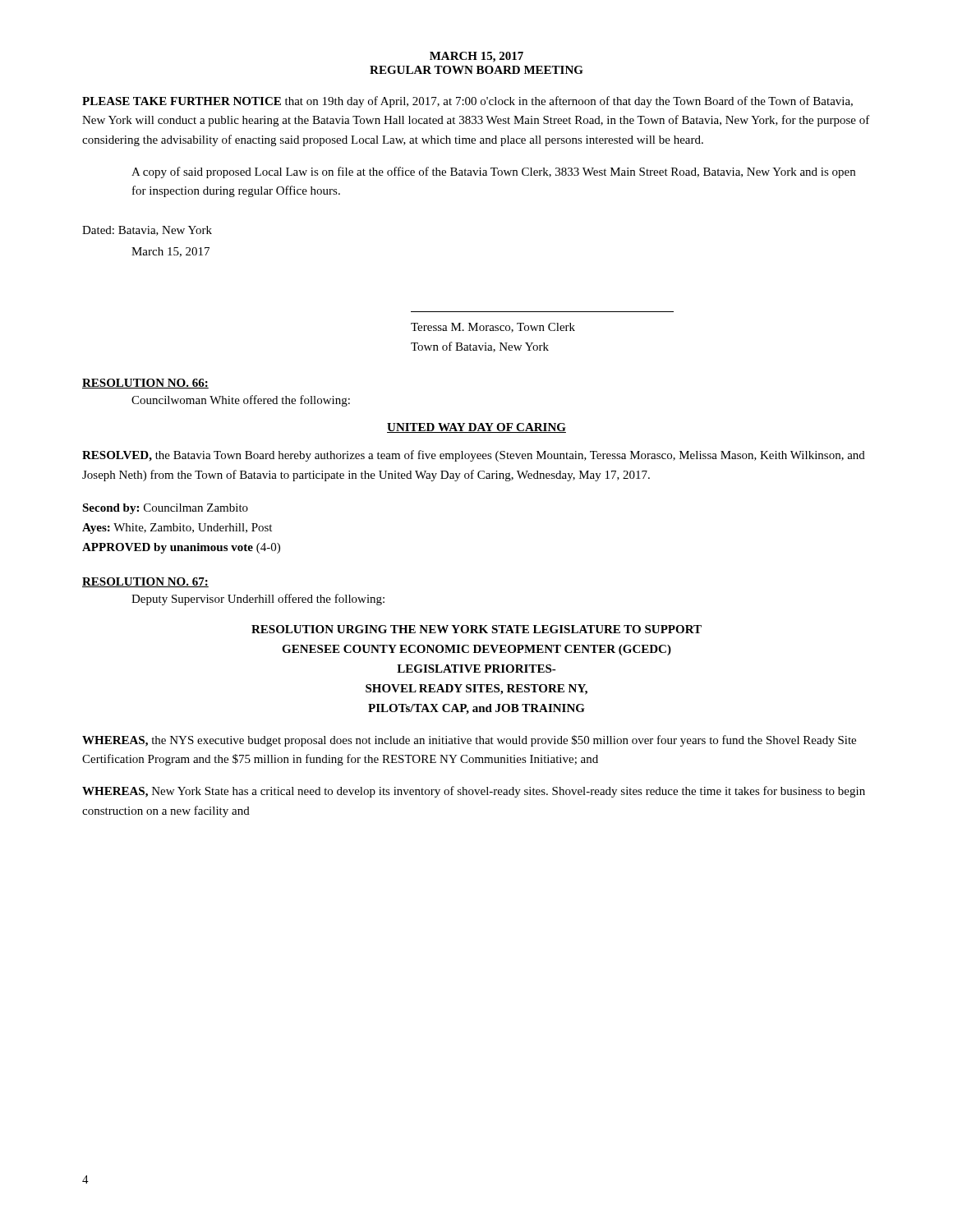Viewport: 953px width, 1232px height.
Task: Click on the text block starting "UNITED WAY DAY OF CARING"
Action: pyautogui.click(x=476, y=427)
